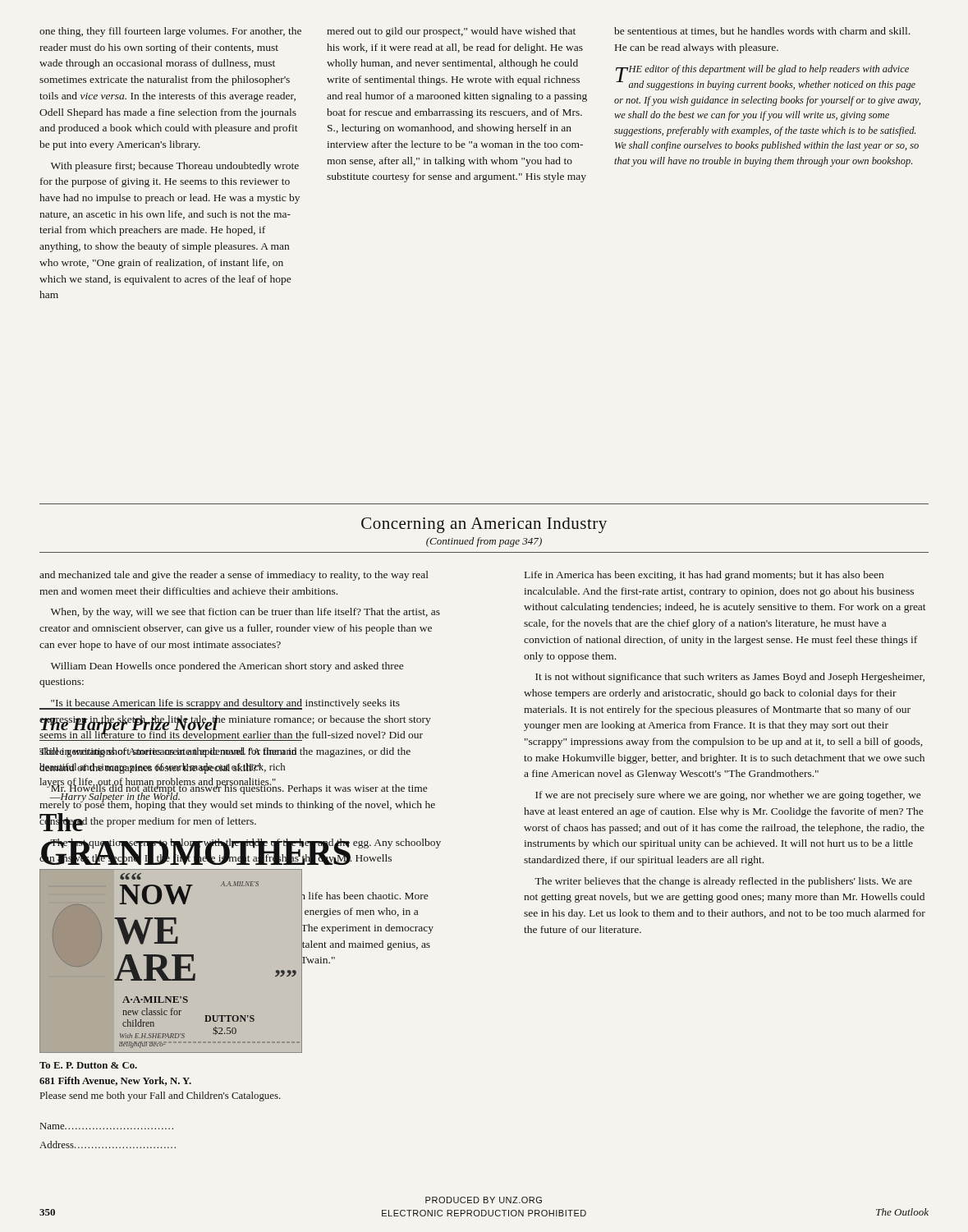Find the passage starting "To E. P. Dutton"

pyautogui.click(x=171, y=1081)
